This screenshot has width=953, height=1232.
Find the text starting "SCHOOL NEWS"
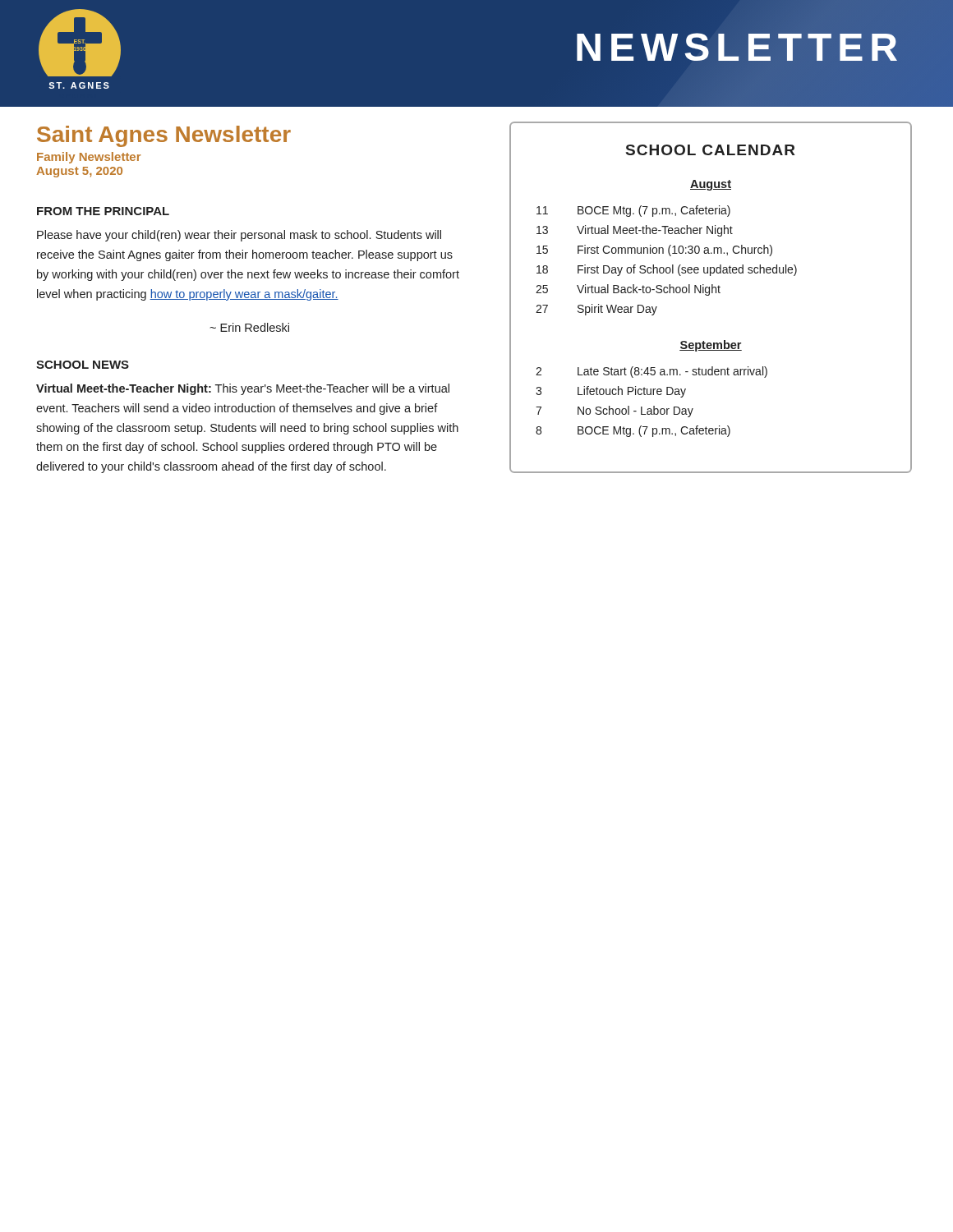pyautogui.click(x=83, y=364)
